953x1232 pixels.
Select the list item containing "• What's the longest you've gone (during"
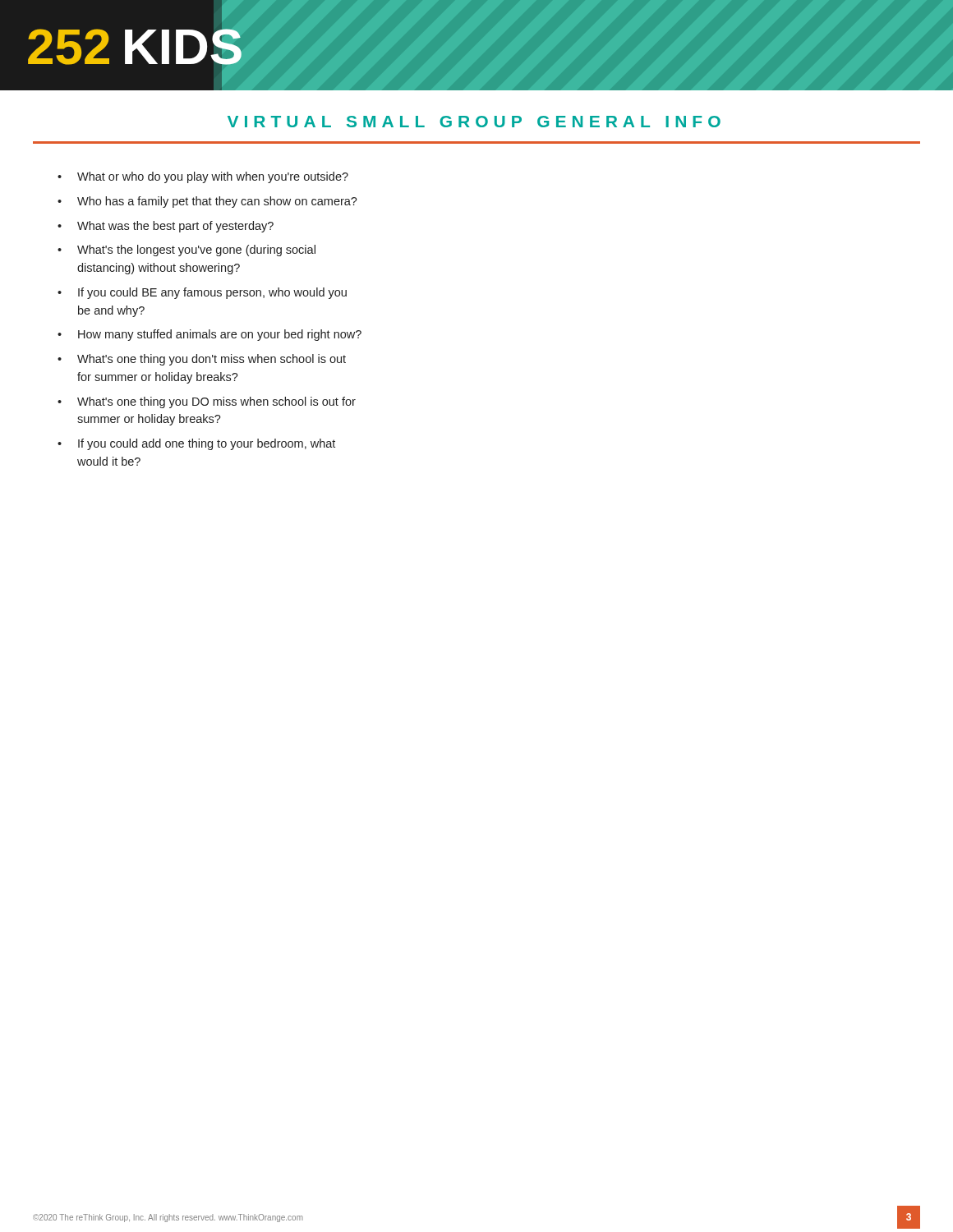point(186,251)
